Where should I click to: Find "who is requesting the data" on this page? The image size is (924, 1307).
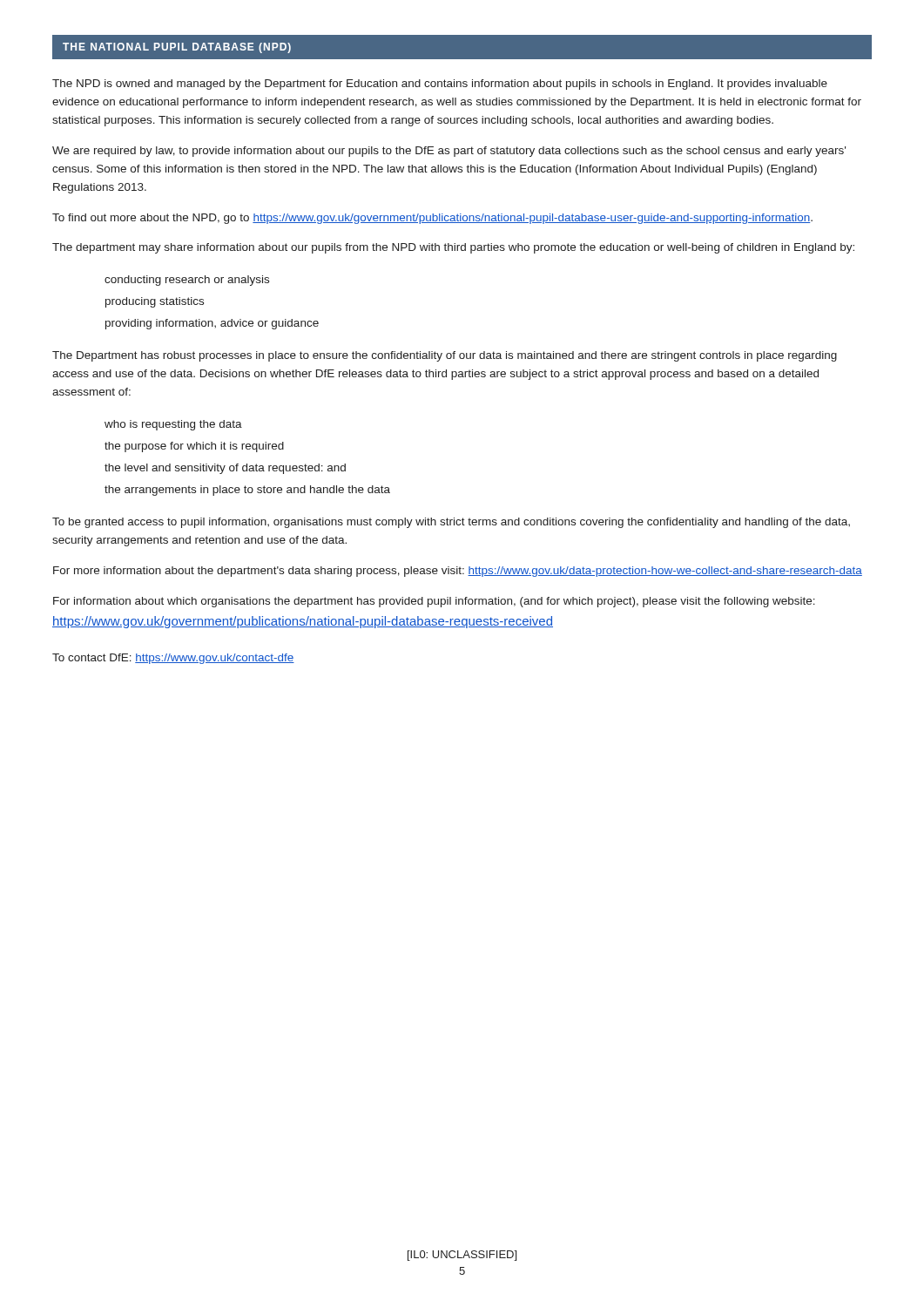pyautogui.click(x=173, y=424)
